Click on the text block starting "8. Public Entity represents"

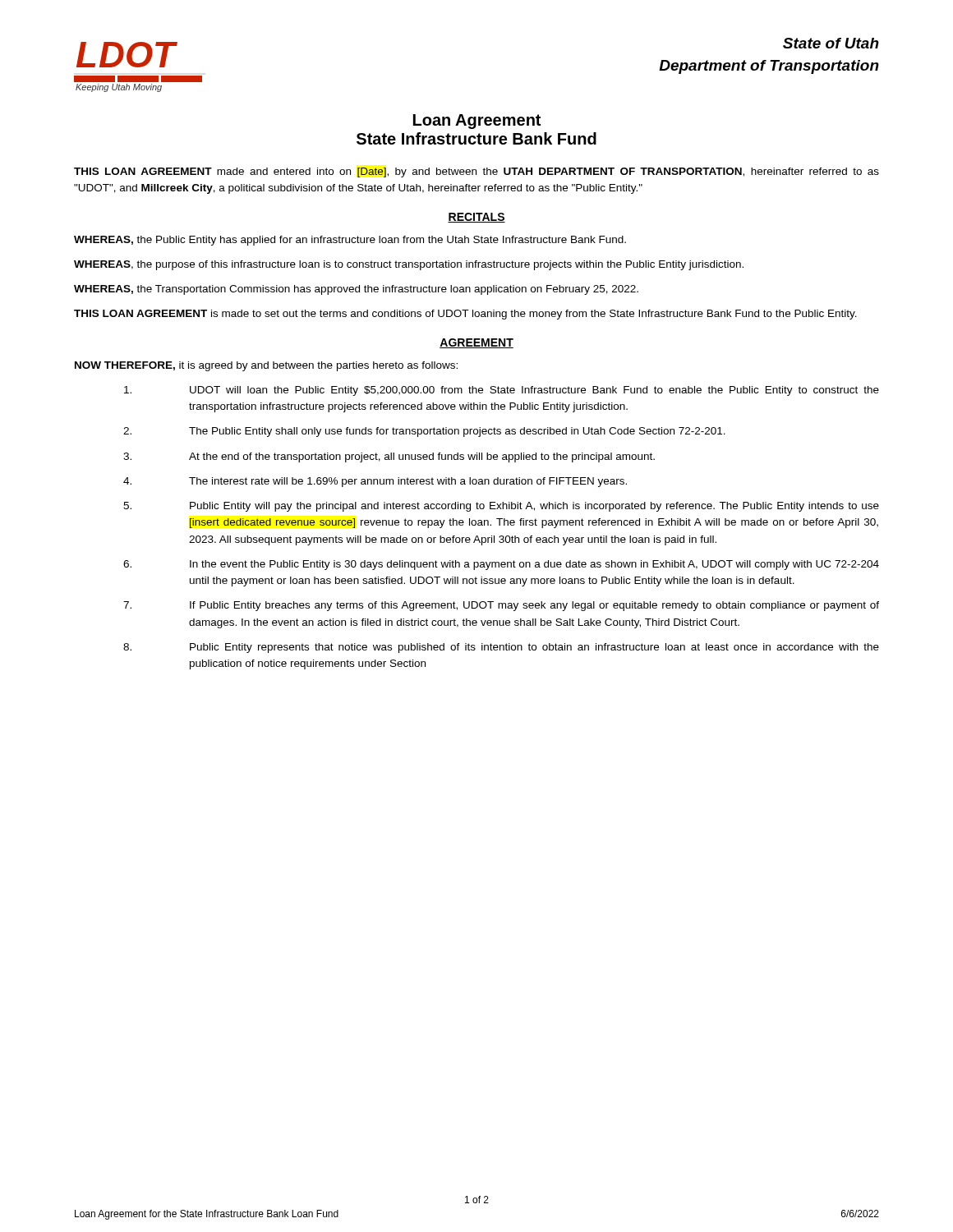(476, 655)
